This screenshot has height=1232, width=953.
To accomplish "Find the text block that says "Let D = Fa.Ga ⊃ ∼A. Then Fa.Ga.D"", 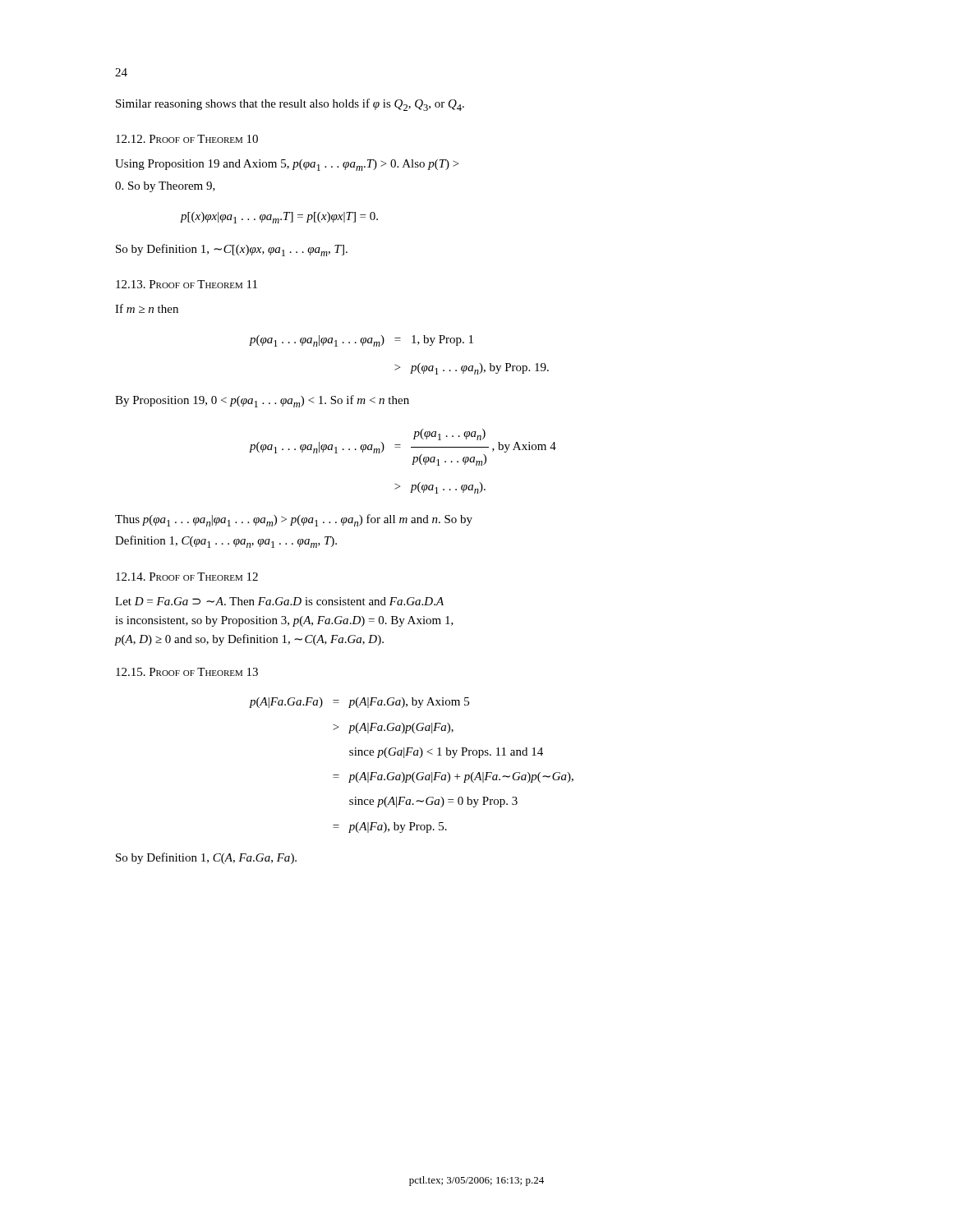I will point(284,620).
